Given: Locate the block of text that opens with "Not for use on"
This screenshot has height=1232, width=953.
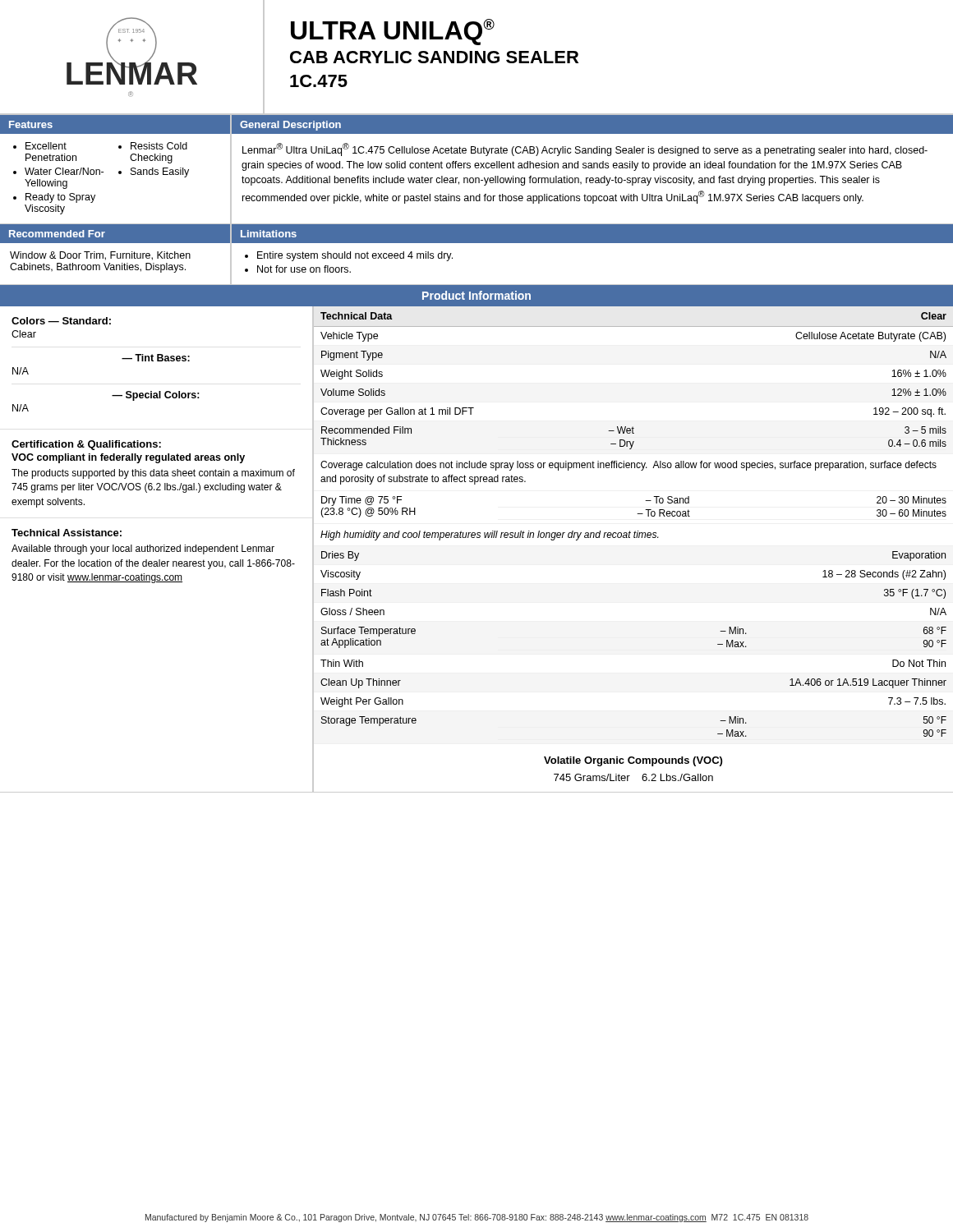Looking at the screenshot, I should coord(304,269).
